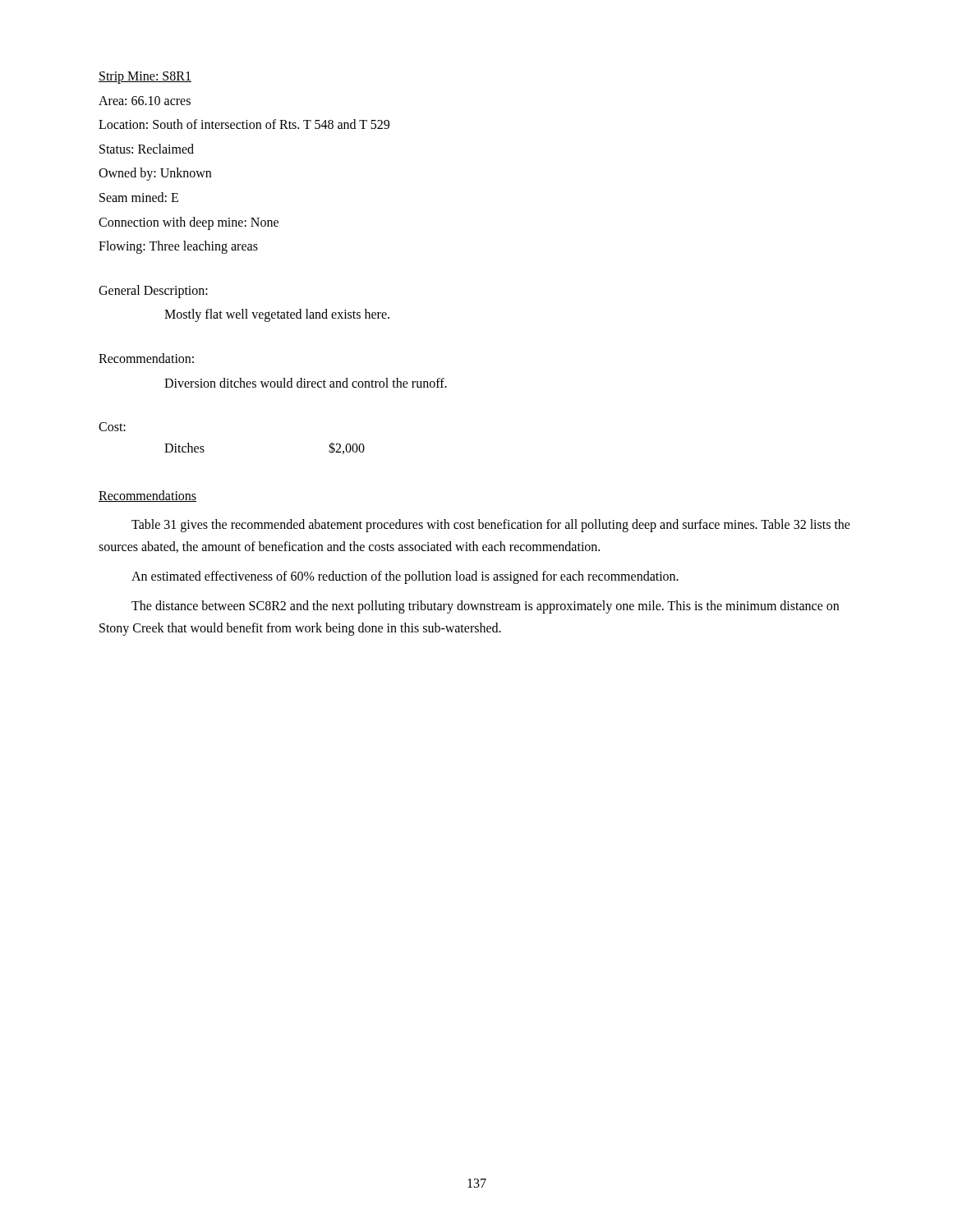
Task: Select the block starting "Owned by: Unknown"
Action: pos(155,173)
